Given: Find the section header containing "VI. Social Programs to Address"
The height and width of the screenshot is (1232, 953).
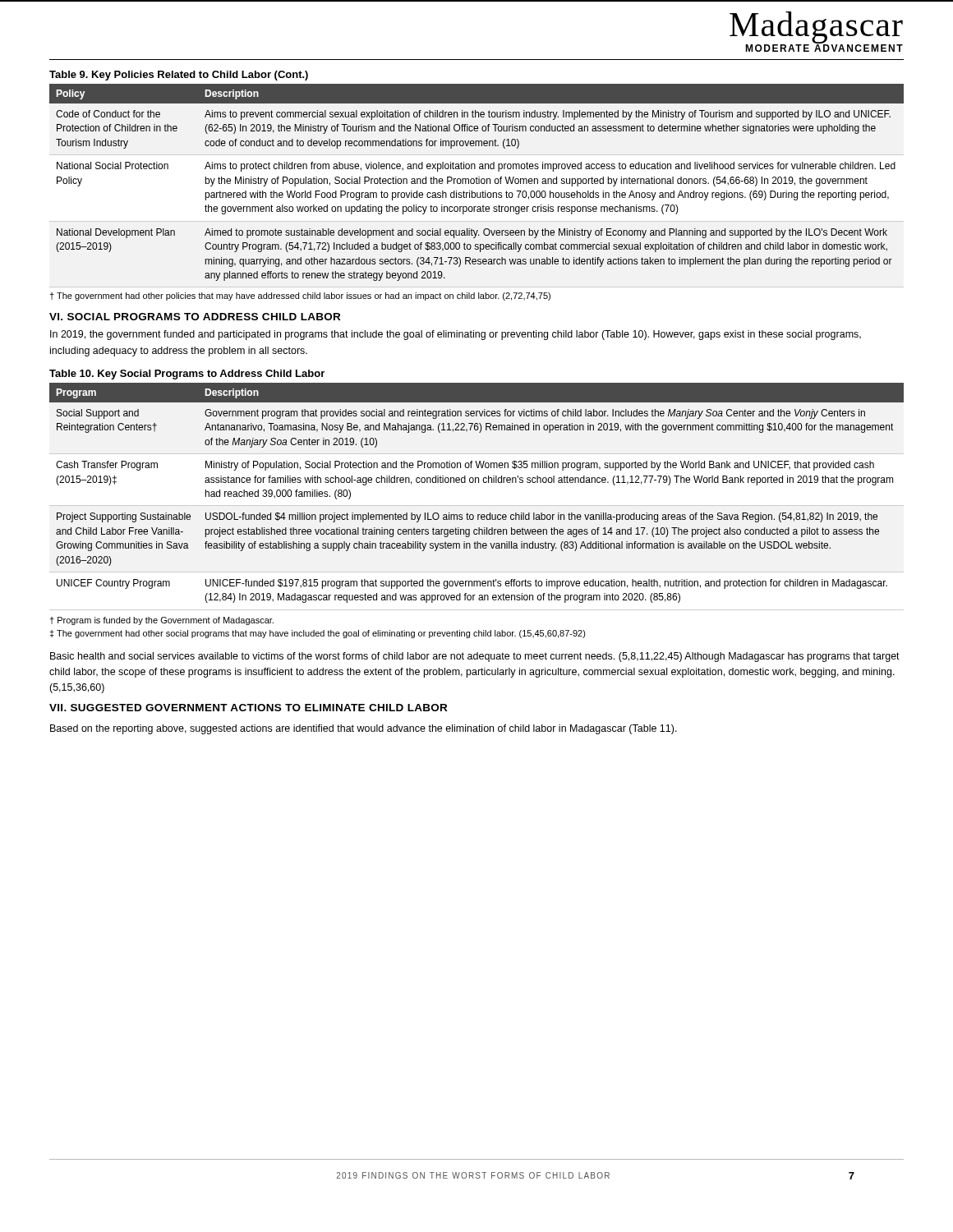Looking at the screenshot, I should click(x=195, y=317).
